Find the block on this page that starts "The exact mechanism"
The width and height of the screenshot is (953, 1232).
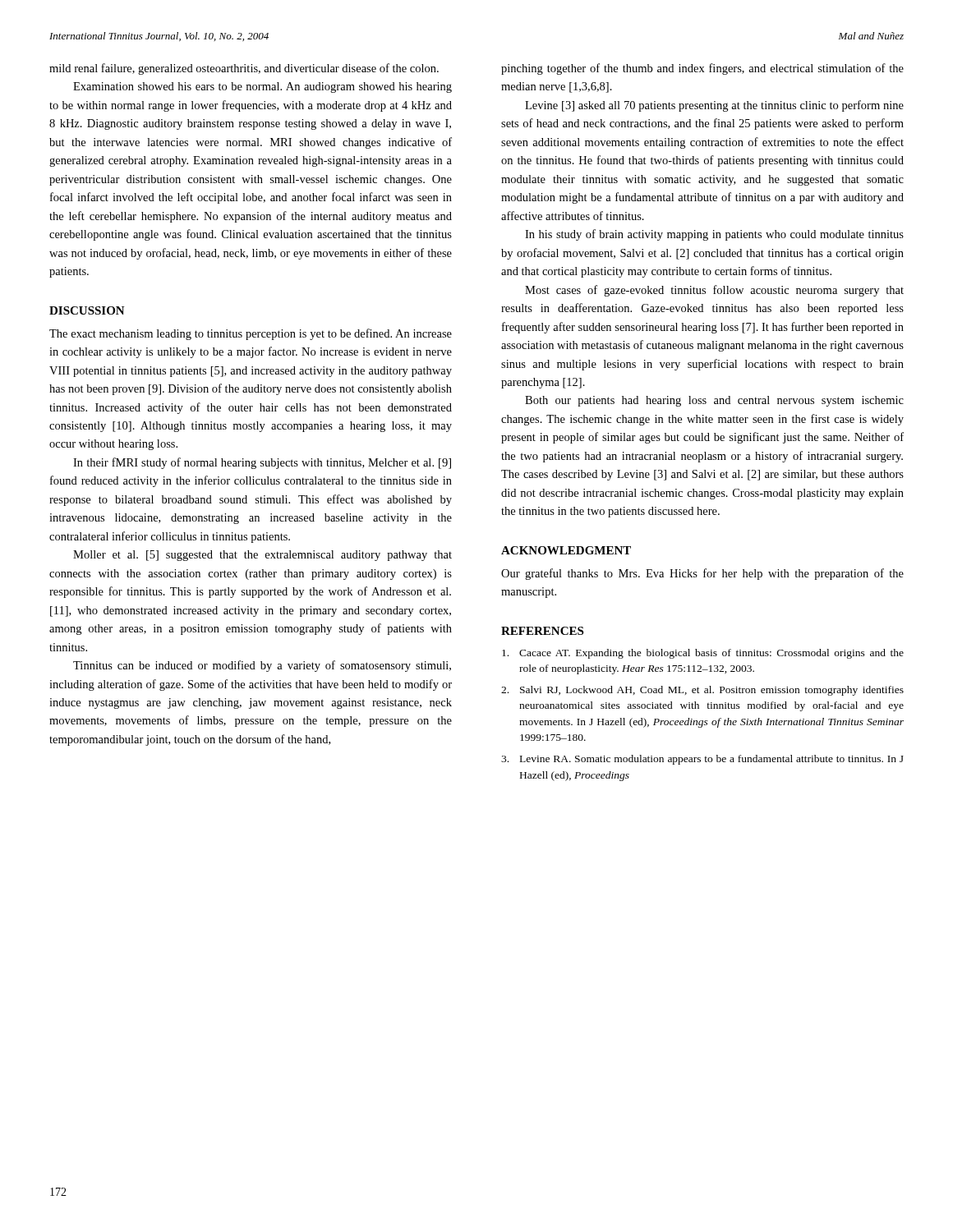[x=251, y=536]
